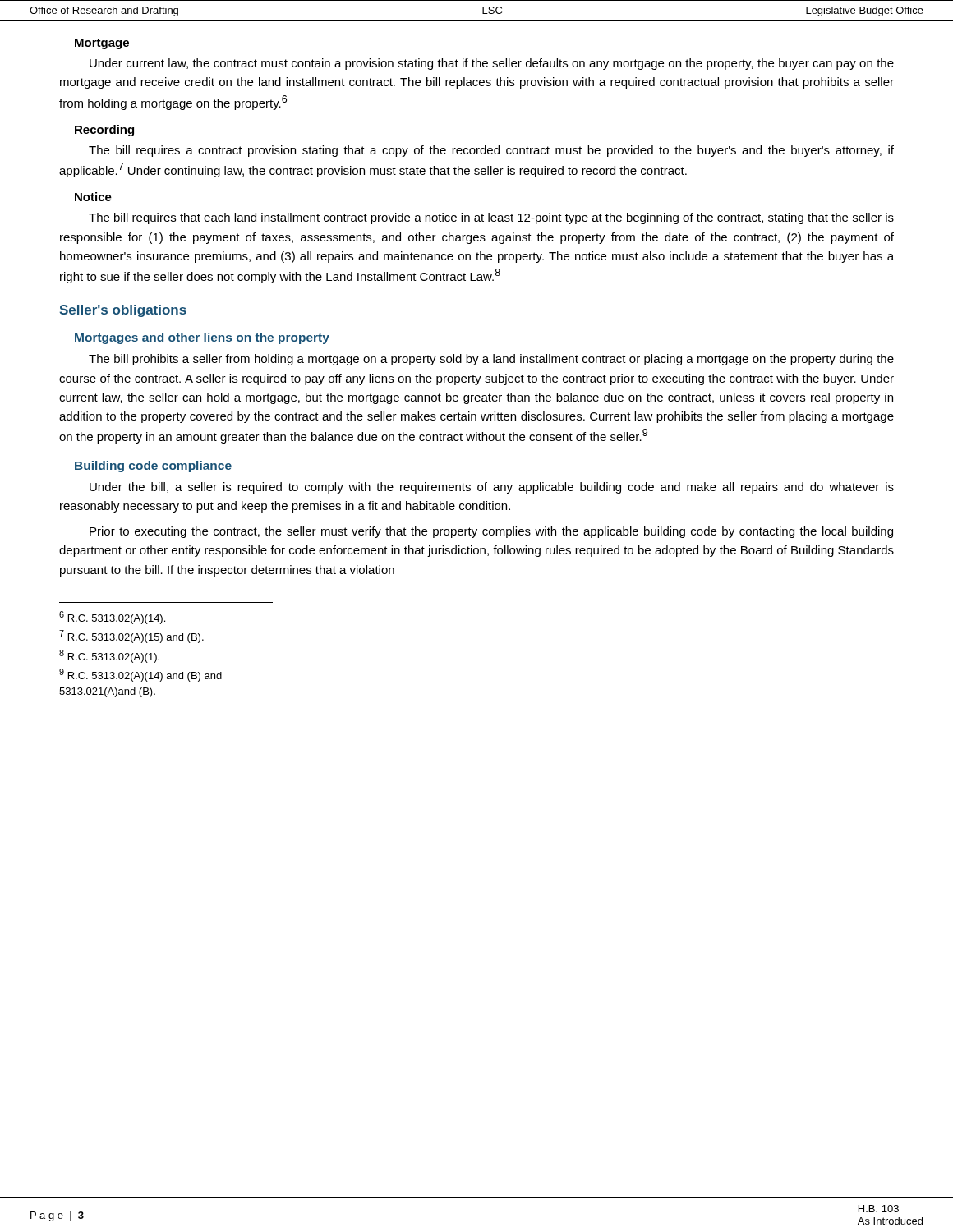Point to "6 R.C. 5313.02(A)(14)."

tap(113, 617)
